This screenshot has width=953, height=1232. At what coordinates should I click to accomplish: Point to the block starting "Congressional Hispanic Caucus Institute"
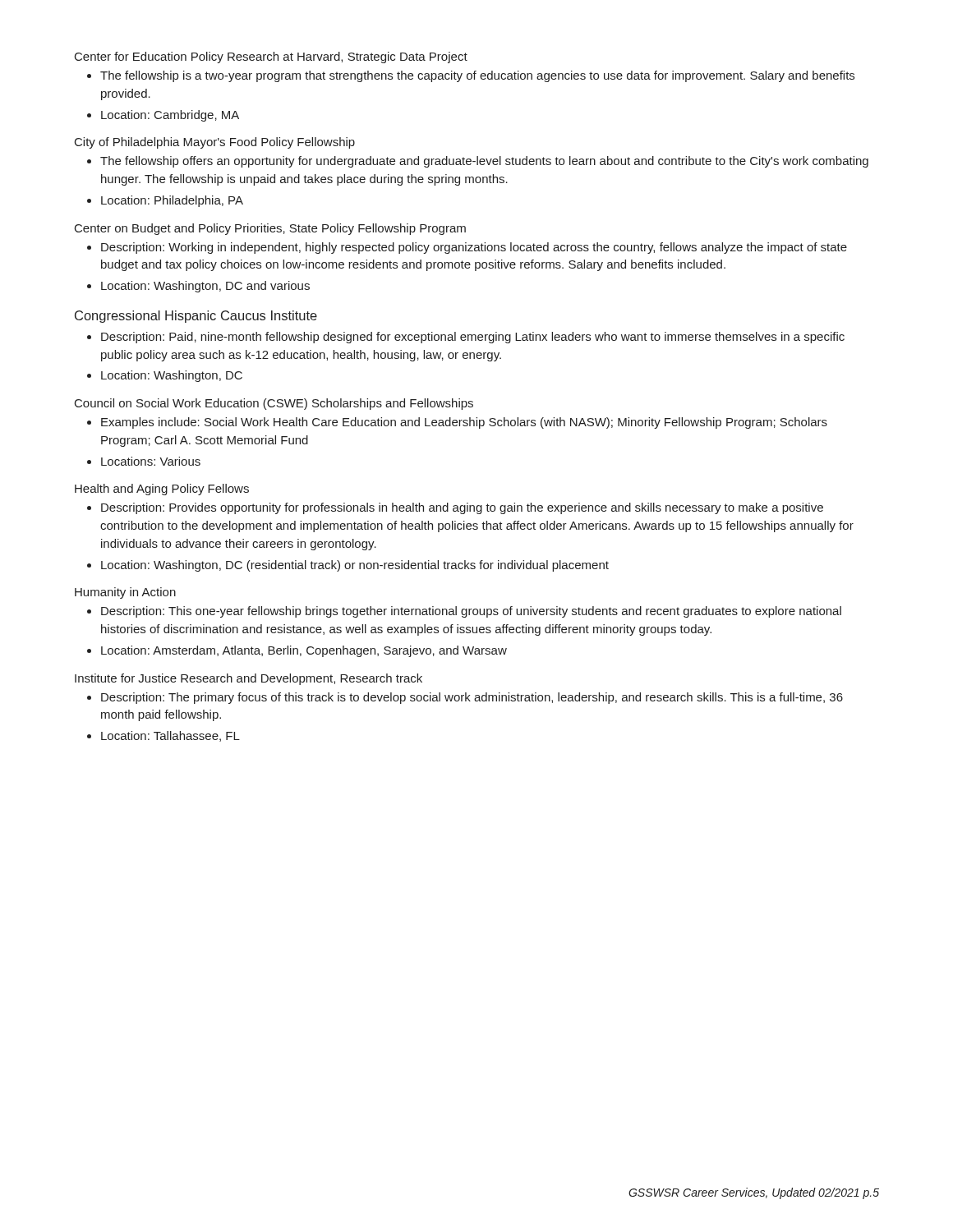[196, 315]
